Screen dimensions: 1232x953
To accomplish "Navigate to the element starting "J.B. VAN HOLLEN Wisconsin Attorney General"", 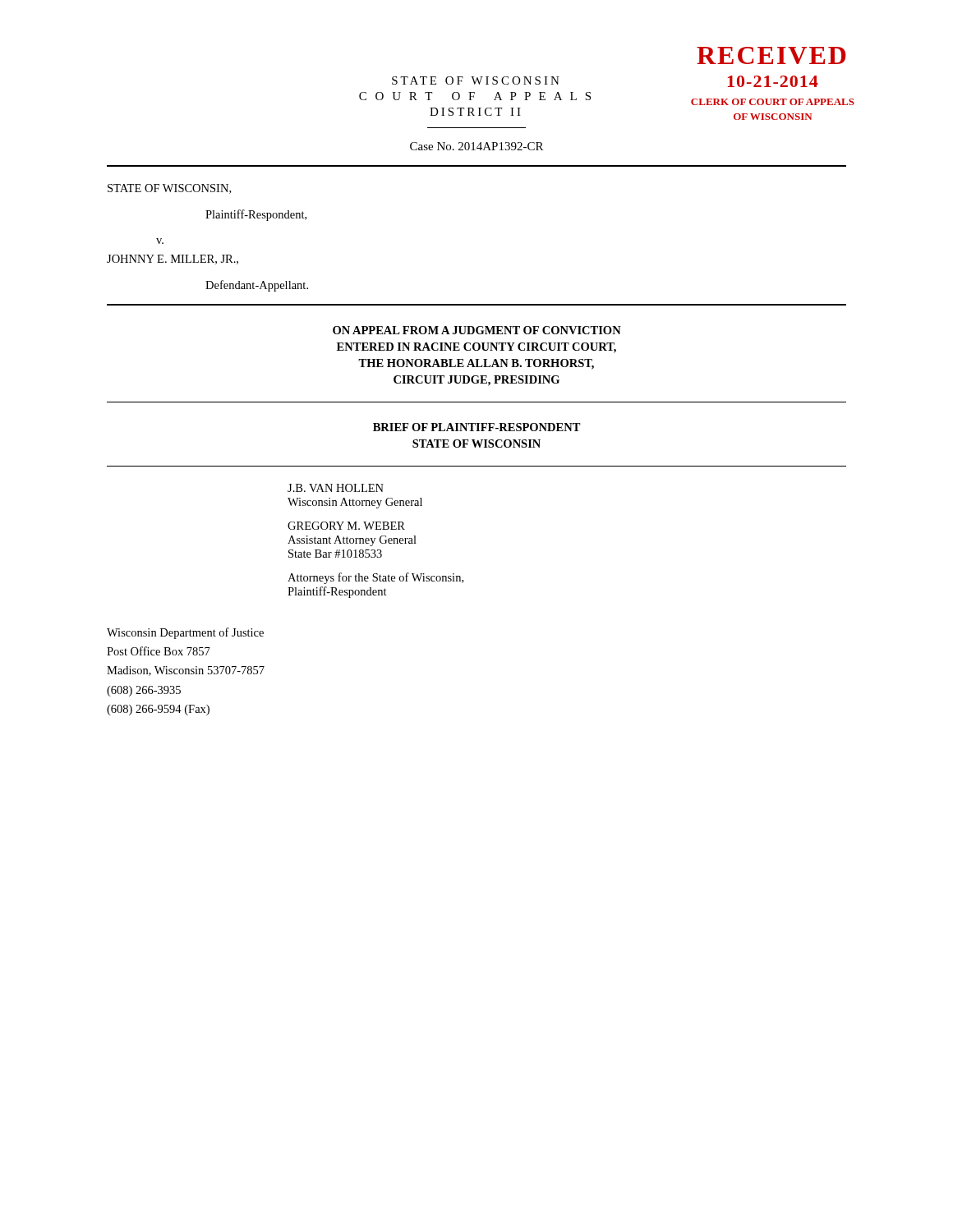I will click(336, 488).
